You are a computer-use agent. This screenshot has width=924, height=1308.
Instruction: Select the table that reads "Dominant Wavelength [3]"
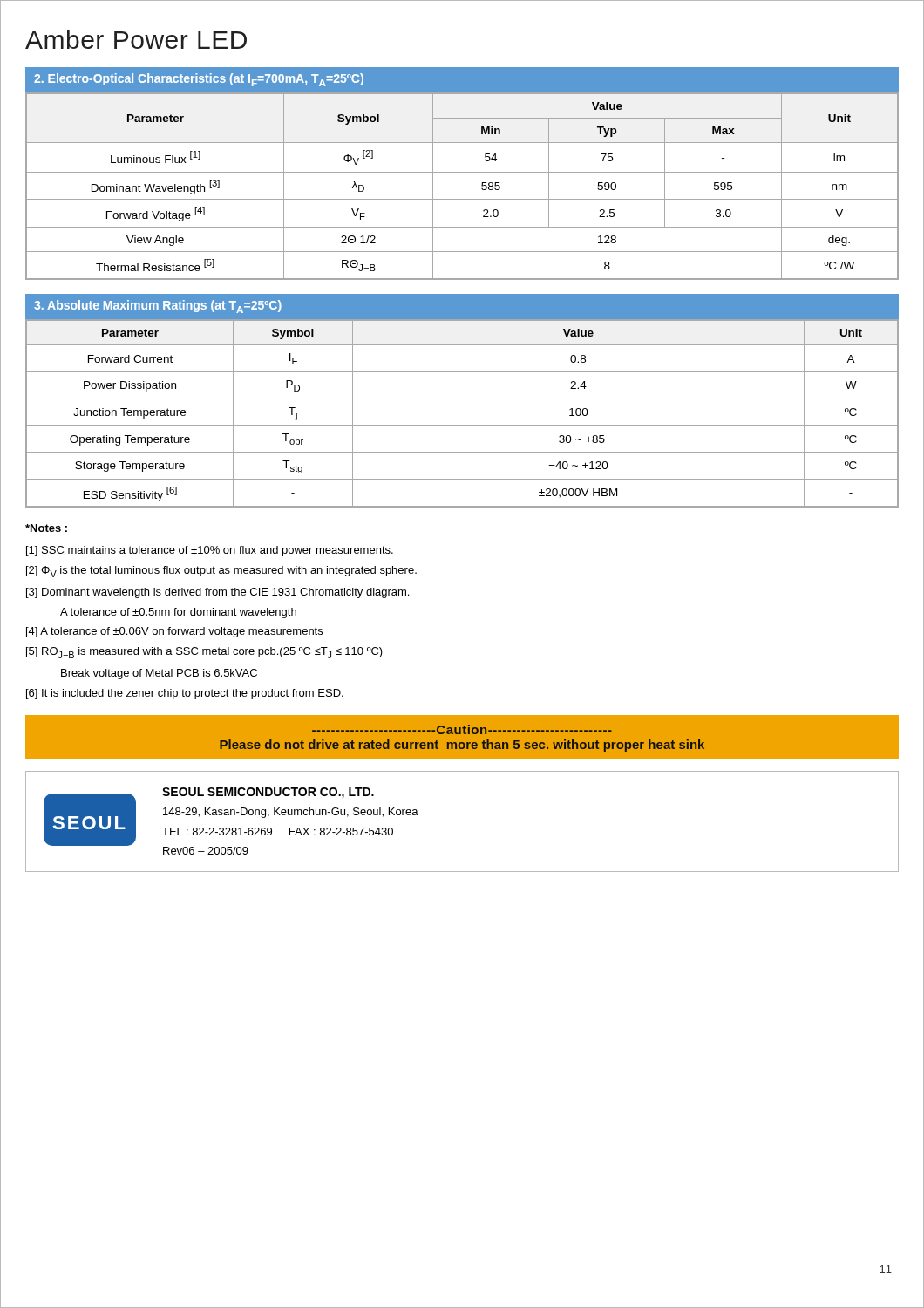(x=462, y=186)
